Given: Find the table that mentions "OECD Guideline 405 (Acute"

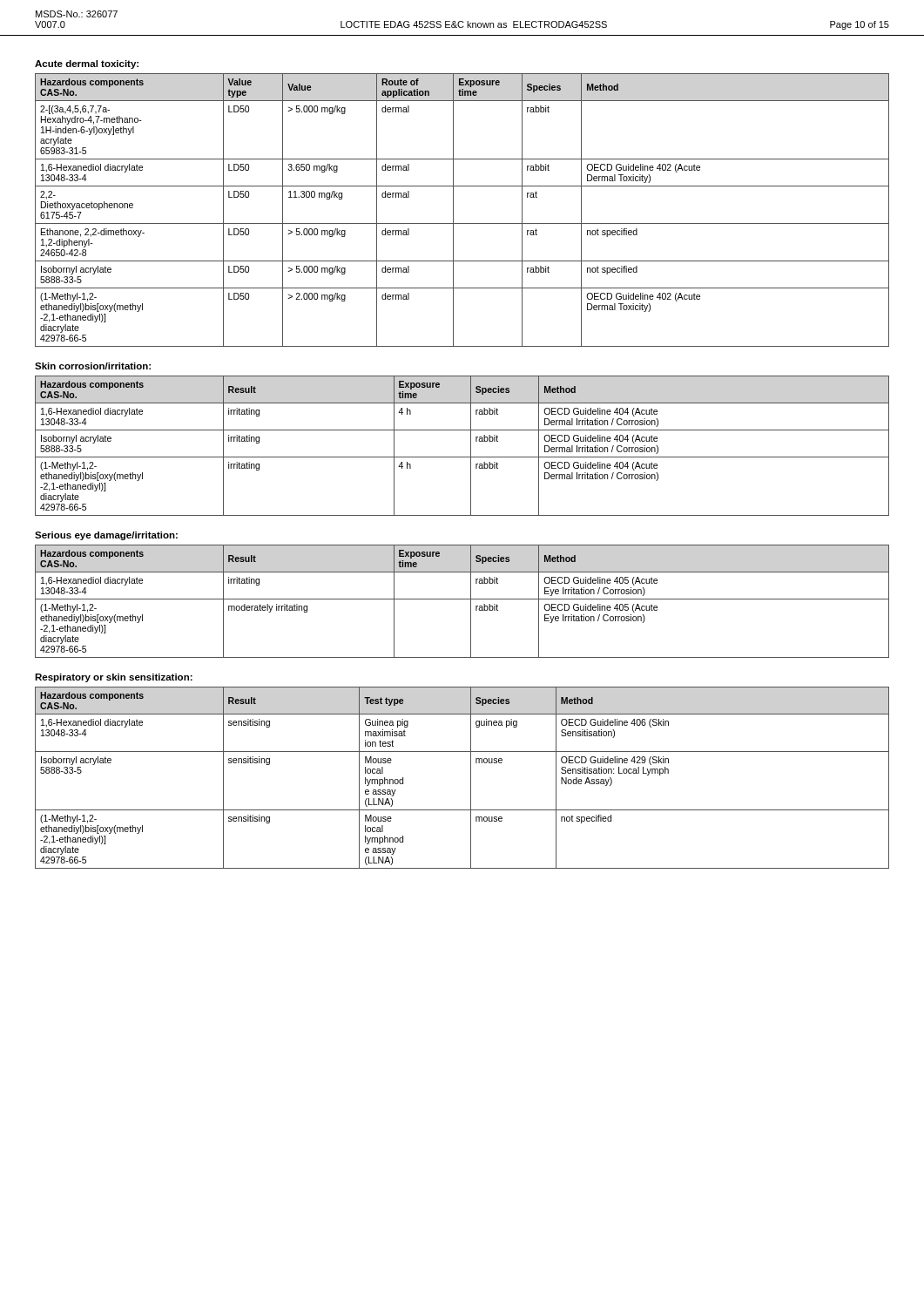Looking at the screenshot, I should pos(462,601).
